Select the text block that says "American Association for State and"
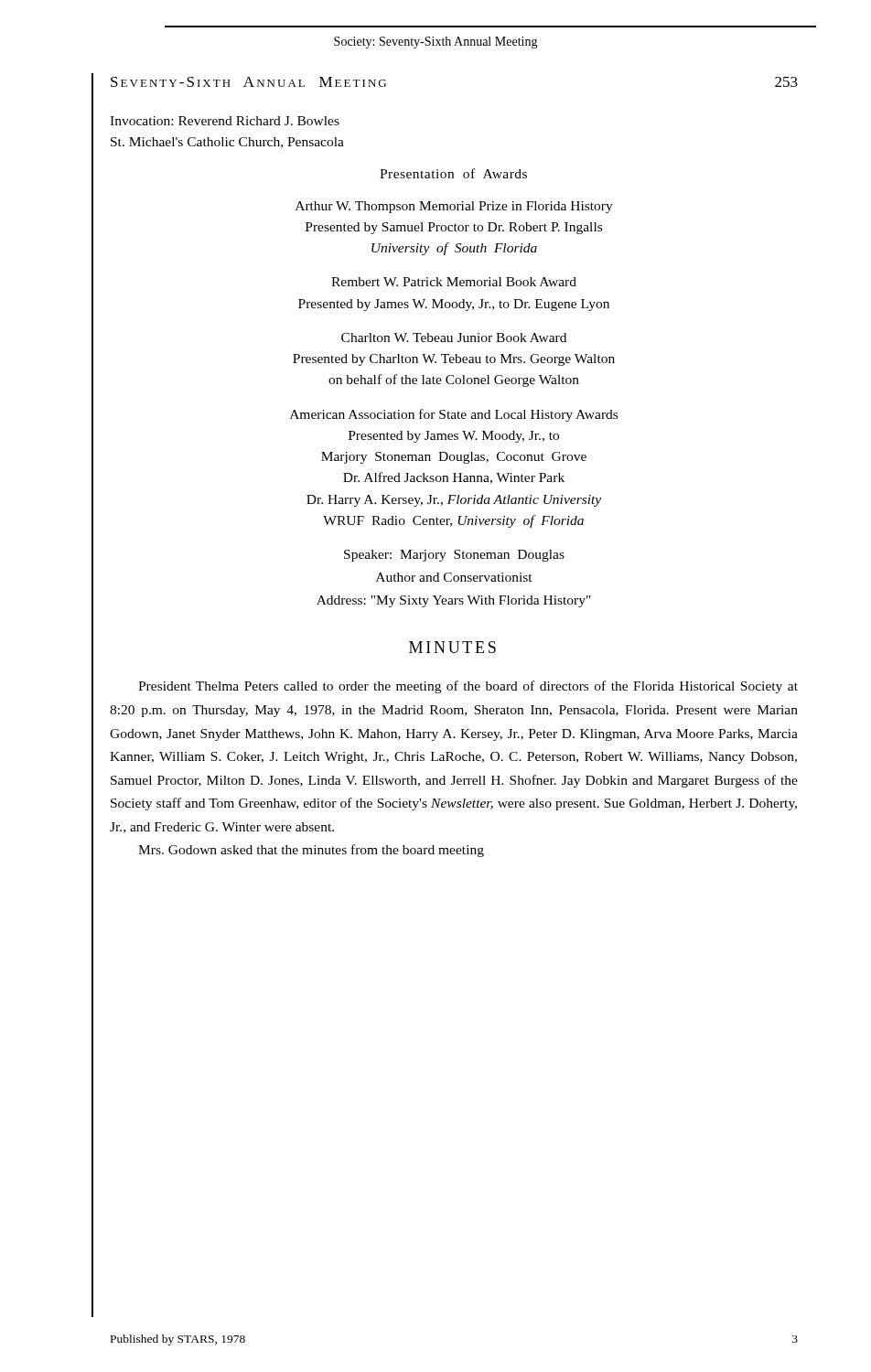The image size is (871, 1372). tap(454, 467)
